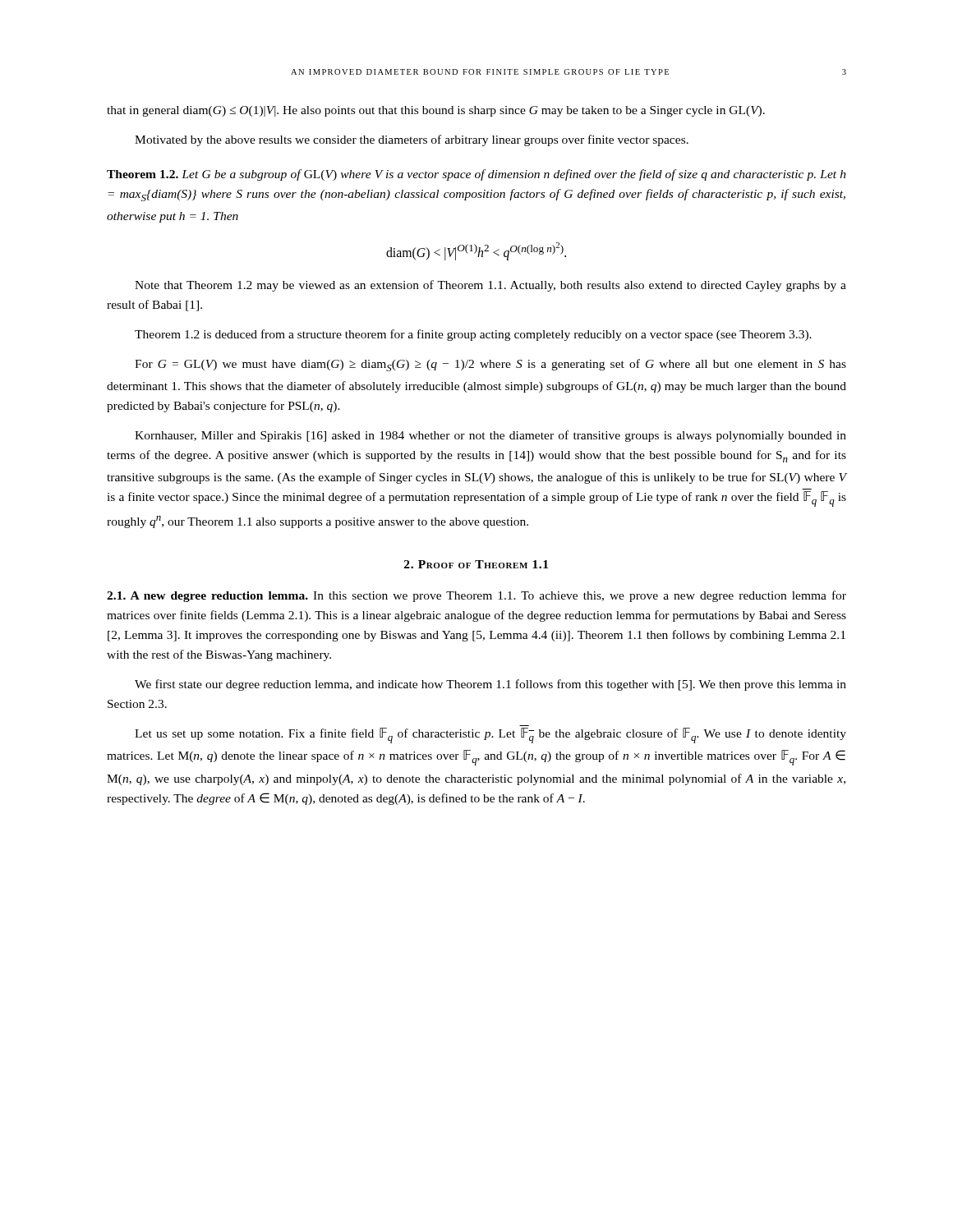
Task: Select the text block that reads "Theorem 1.2 is deduced from"
Action: point(473,334)
